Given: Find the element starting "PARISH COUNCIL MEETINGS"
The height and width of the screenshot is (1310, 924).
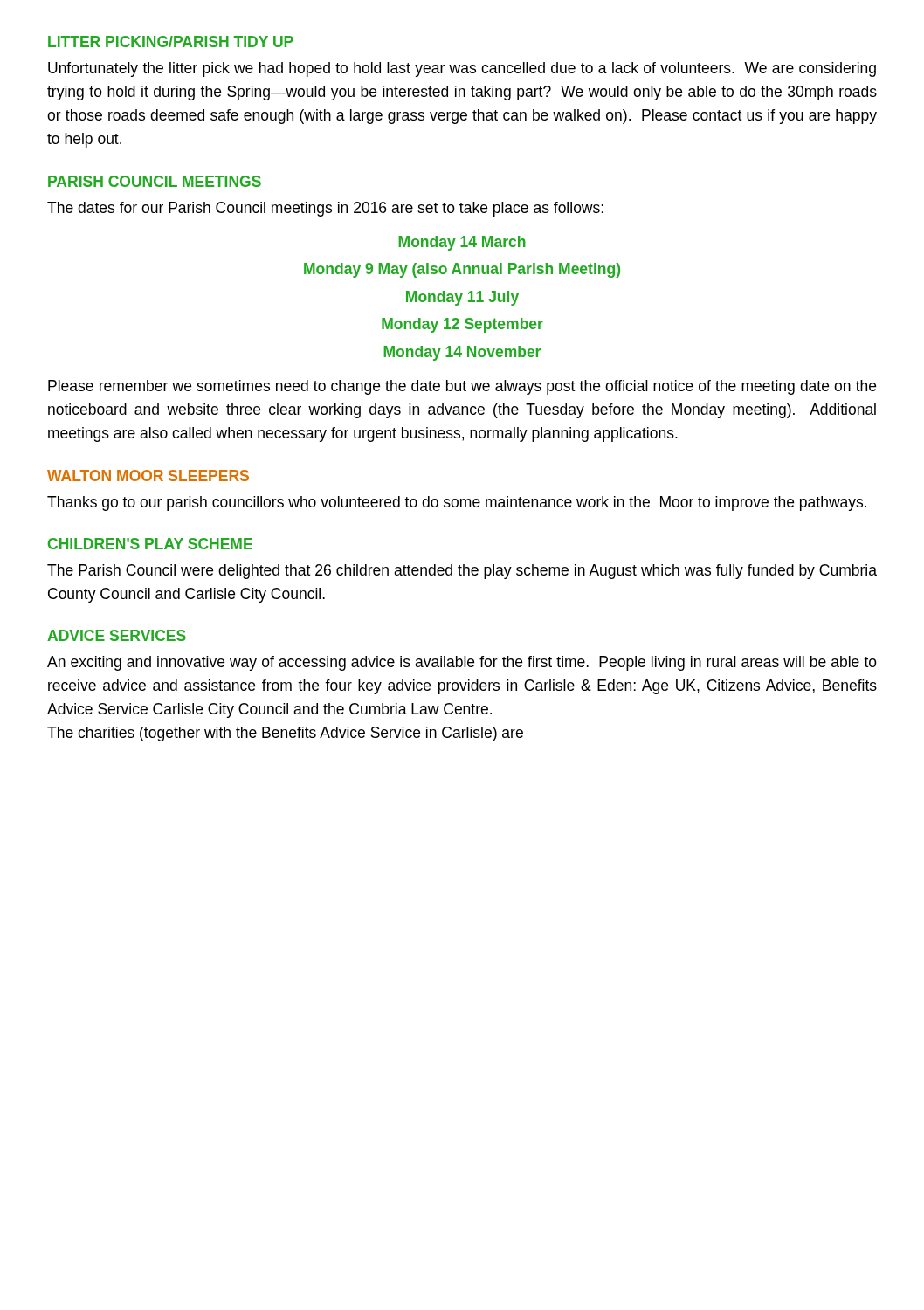Looking at the screenshot, I should coord(154,181).
